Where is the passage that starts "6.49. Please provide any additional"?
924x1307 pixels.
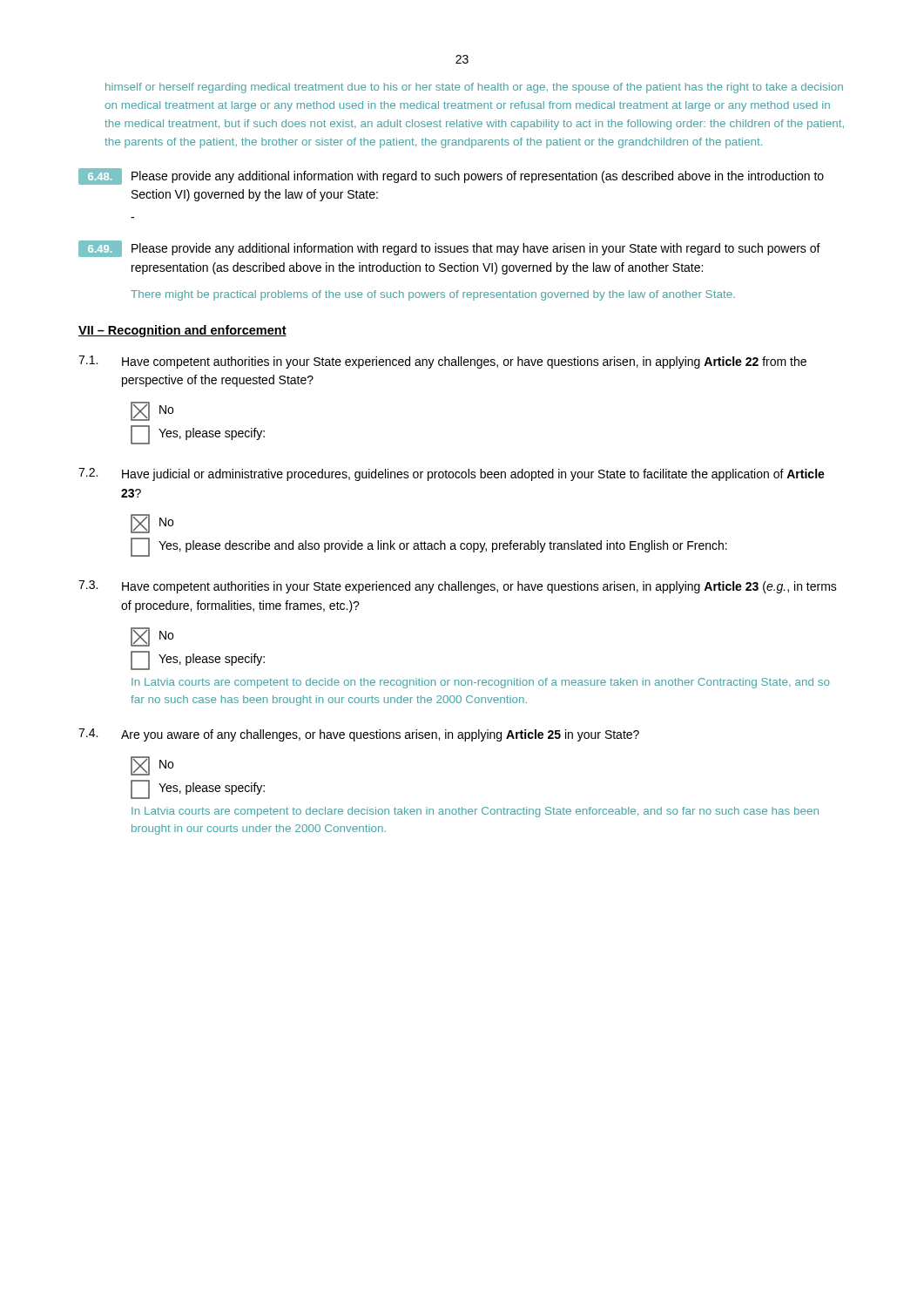pyautogui.click(x=462, y=259)
